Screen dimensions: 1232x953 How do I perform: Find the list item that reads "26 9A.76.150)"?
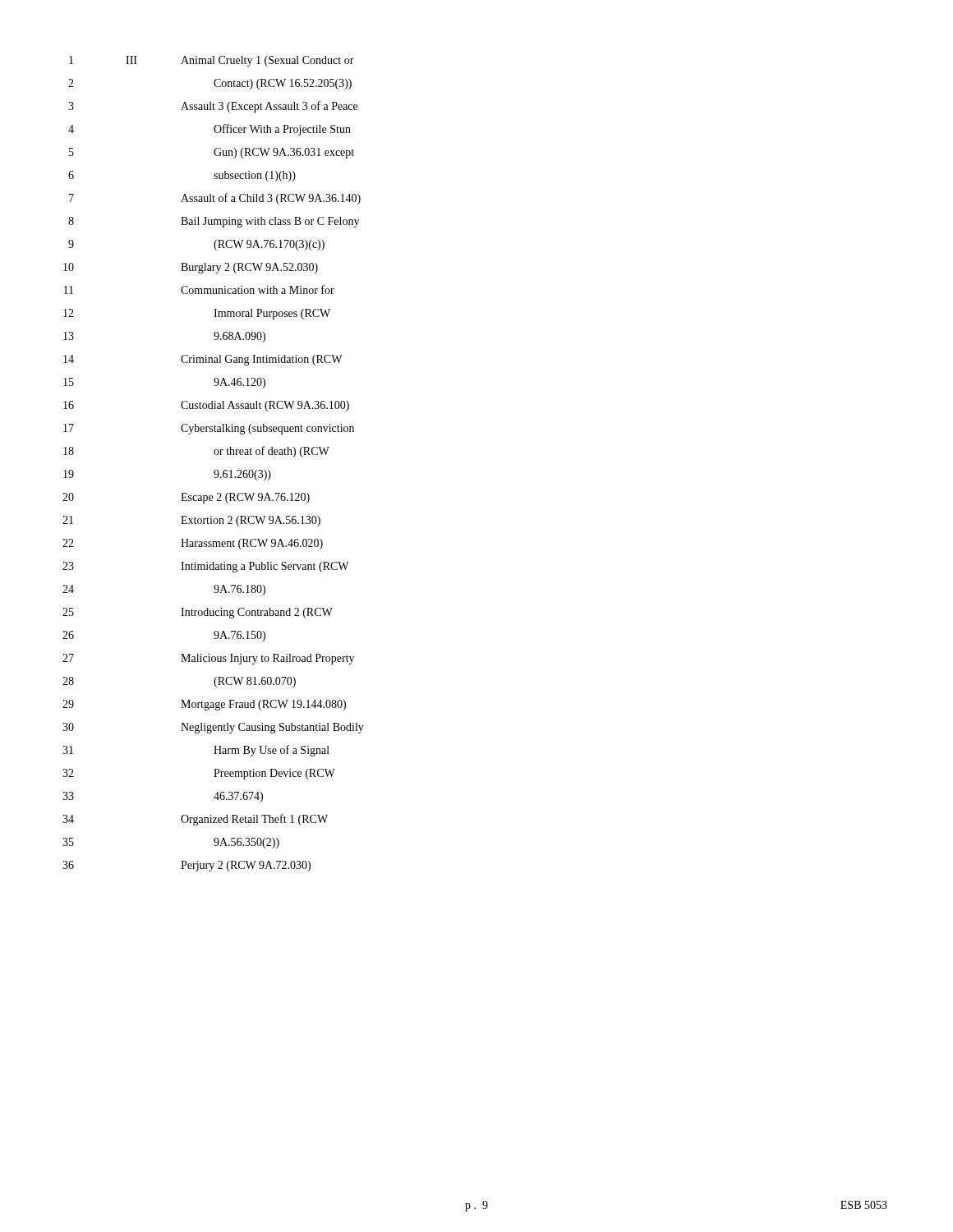[69, 636]
